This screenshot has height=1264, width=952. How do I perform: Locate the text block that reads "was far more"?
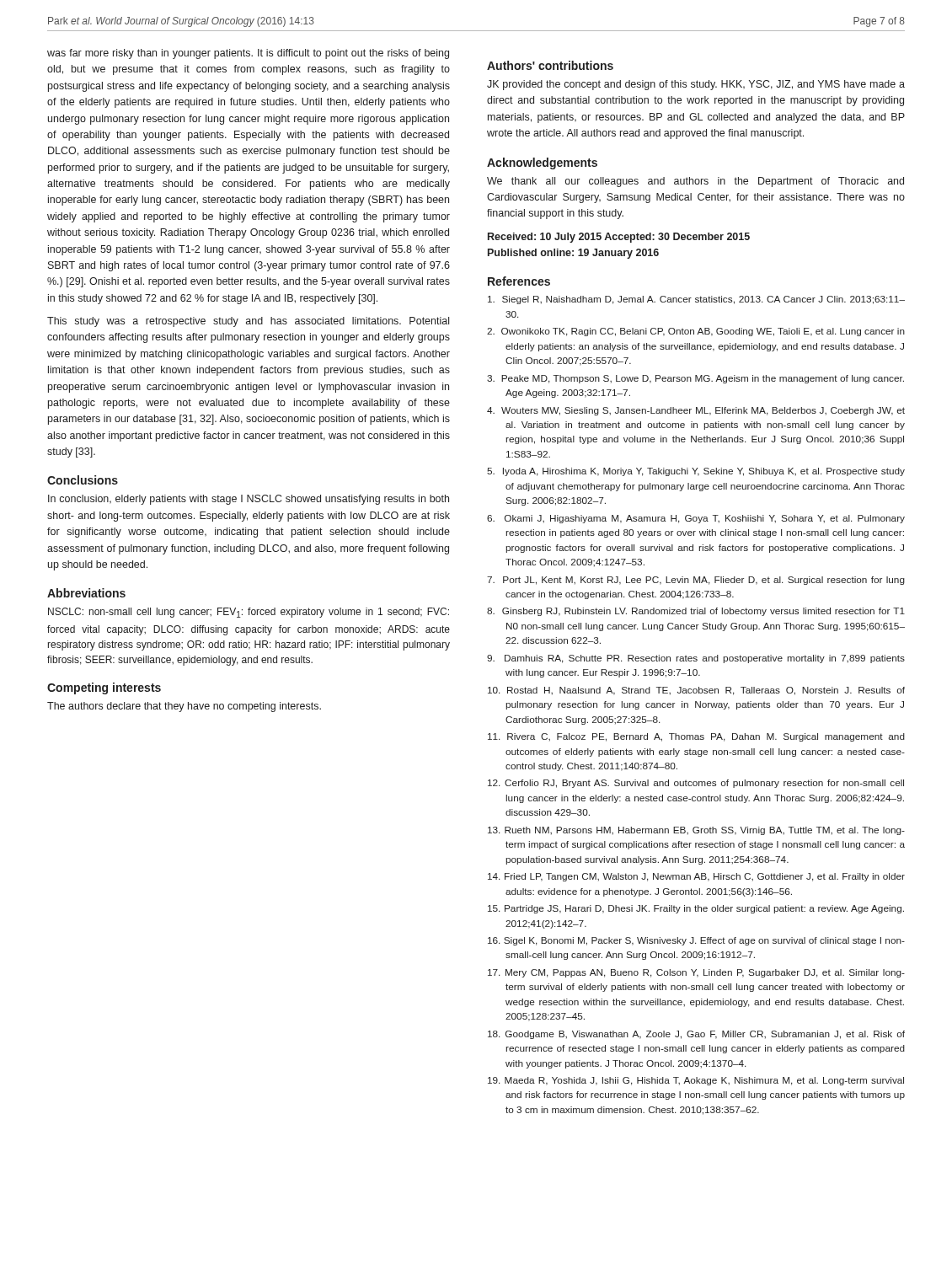click(x=249, y=176)
